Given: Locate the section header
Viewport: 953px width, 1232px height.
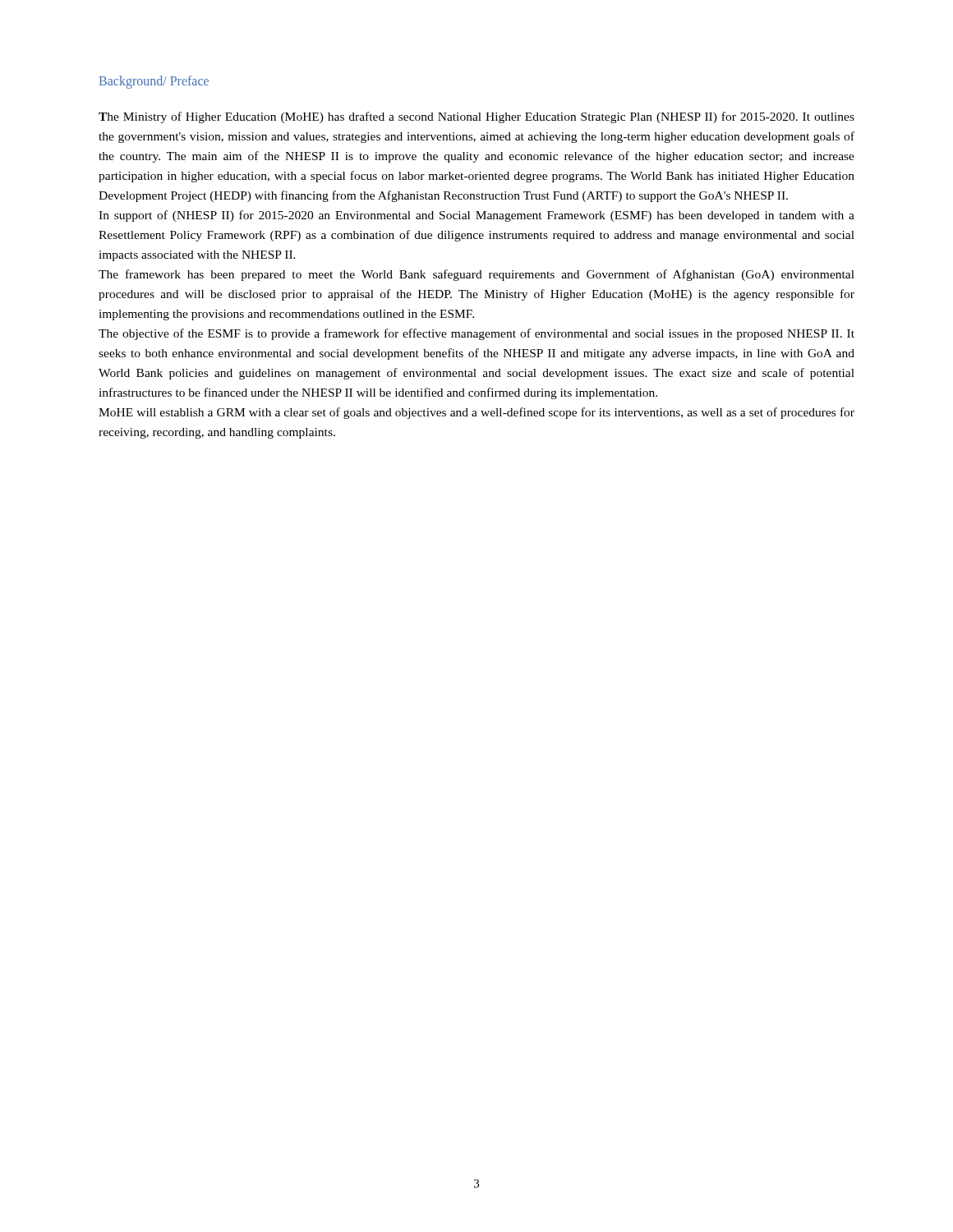Looking at the screenshot, I should coord(154,81).
